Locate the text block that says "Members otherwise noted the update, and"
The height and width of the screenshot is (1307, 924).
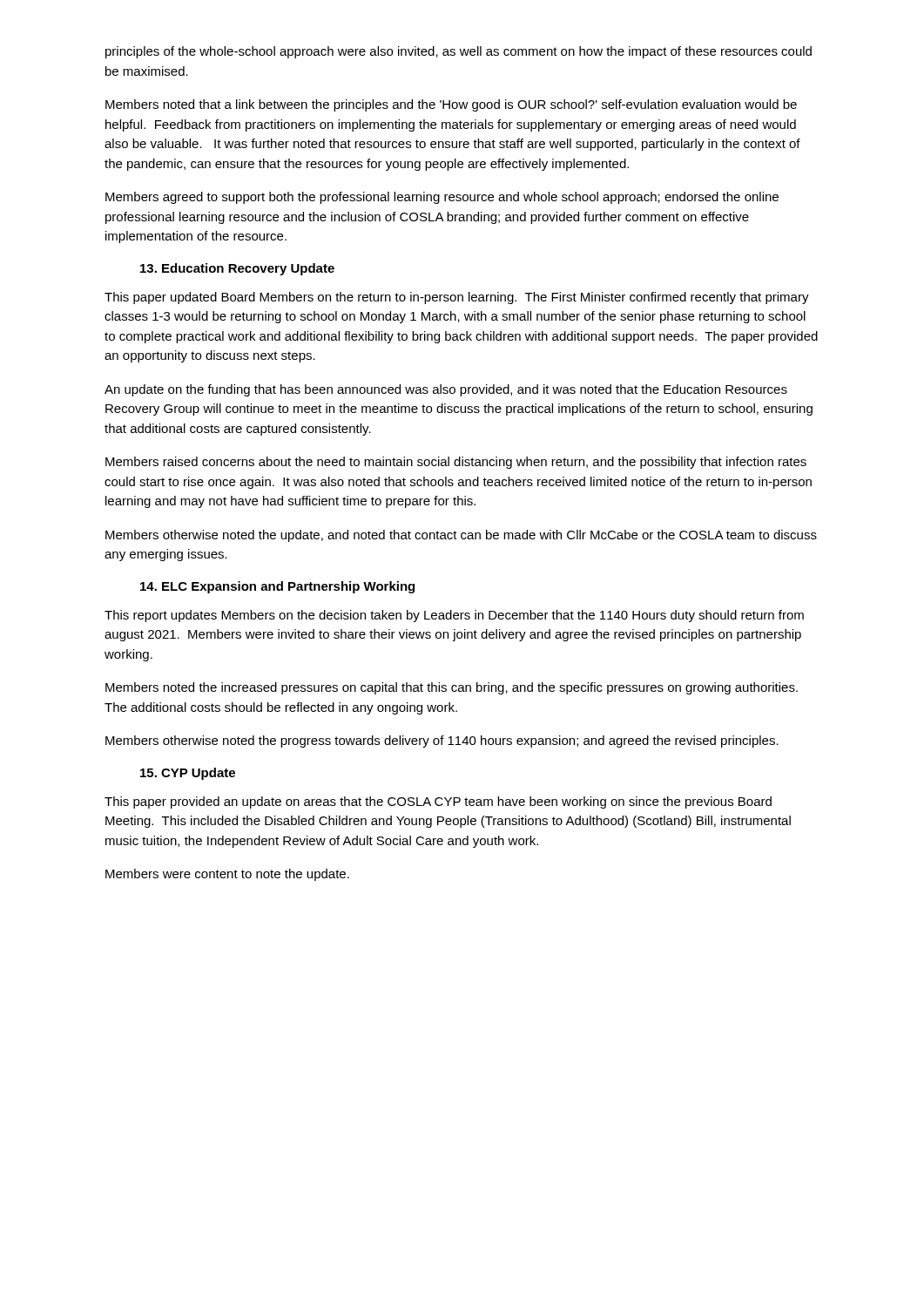(x=461, y=544)
